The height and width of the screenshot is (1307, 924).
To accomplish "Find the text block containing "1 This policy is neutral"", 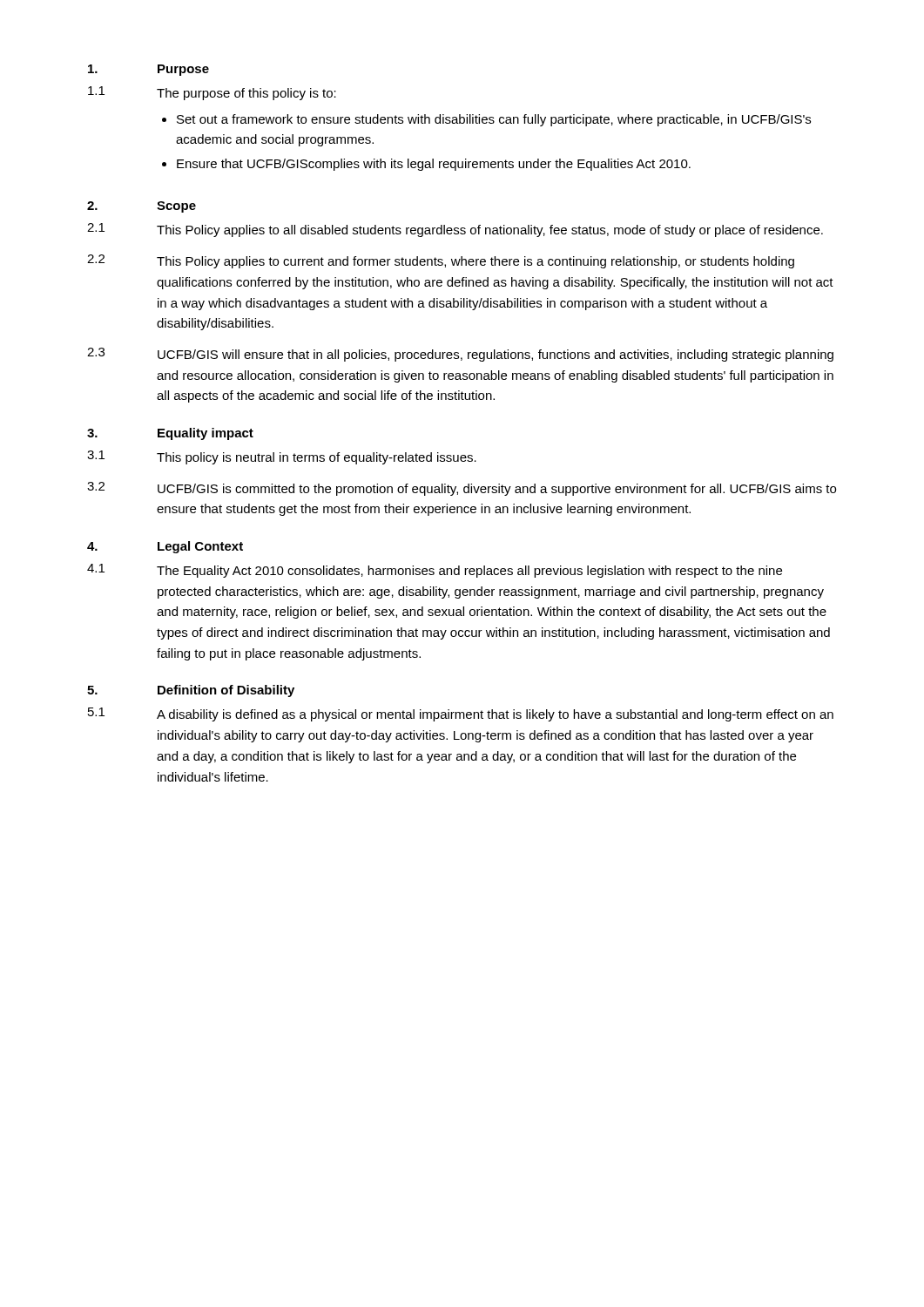I will [x=462, y=457].
